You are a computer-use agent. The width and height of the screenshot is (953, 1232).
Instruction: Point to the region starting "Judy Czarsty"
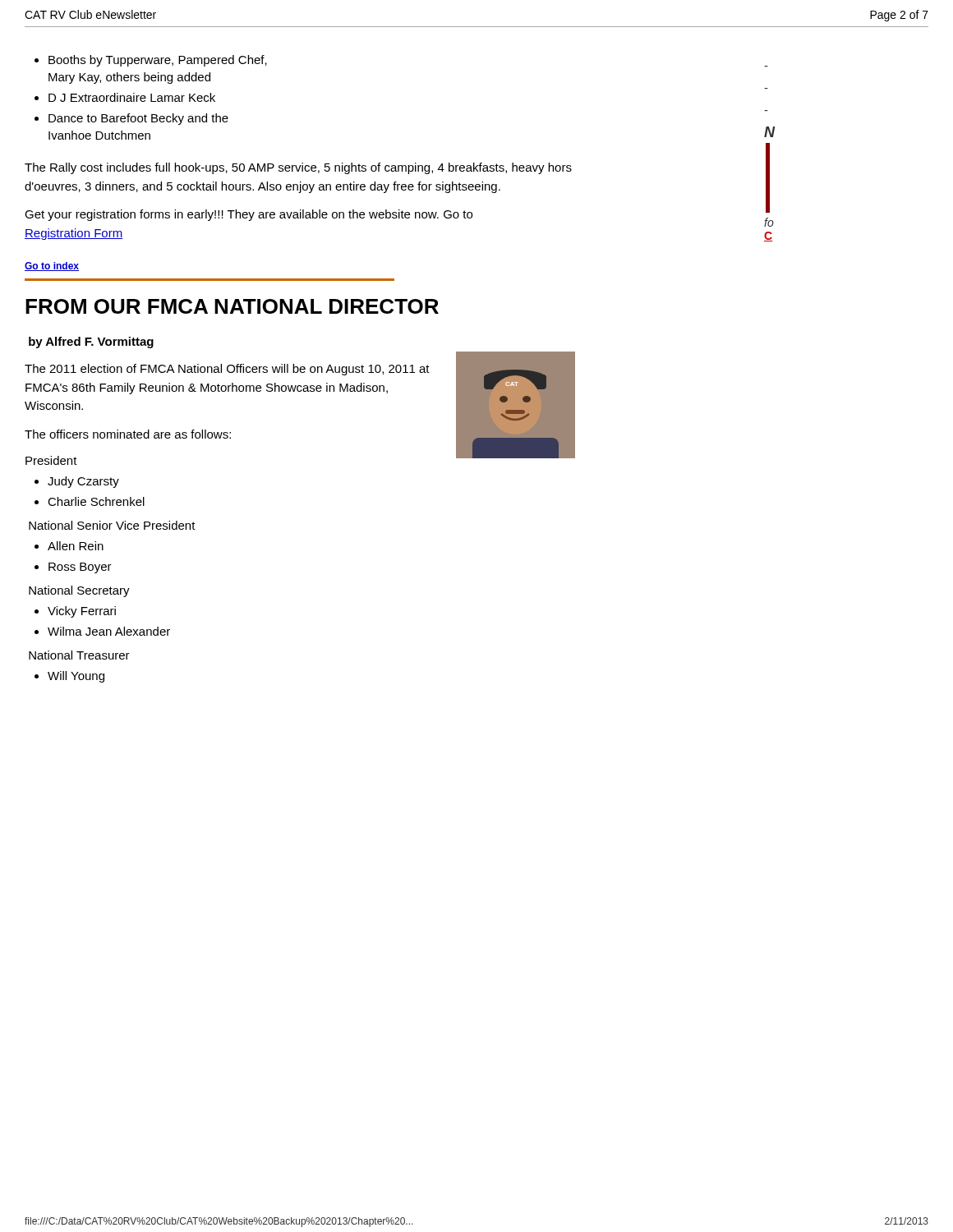pos(83,481)
